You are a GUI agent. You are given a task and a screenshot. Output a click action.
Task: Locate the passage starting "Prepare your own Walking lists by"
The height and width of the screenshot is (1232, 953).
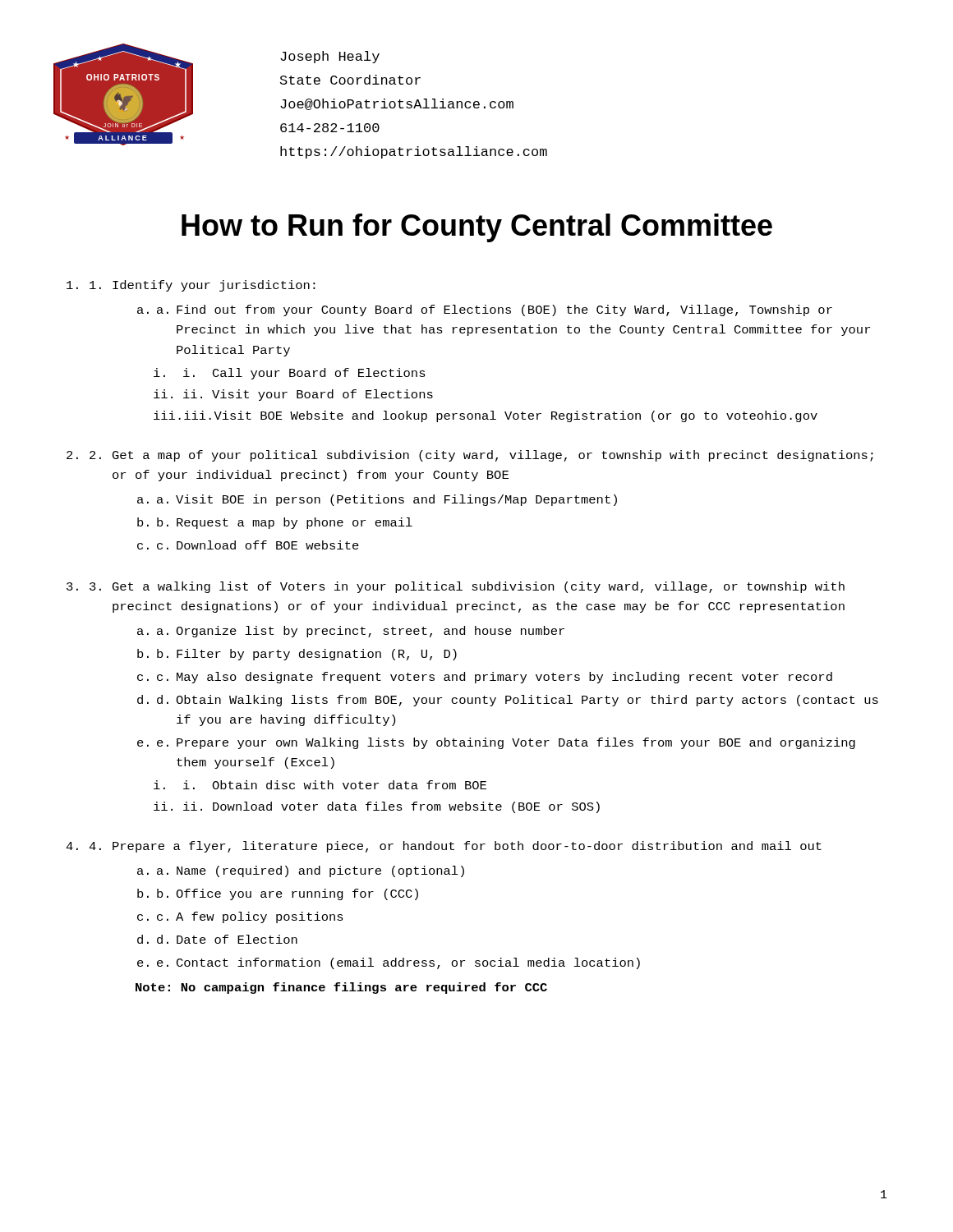516,753
